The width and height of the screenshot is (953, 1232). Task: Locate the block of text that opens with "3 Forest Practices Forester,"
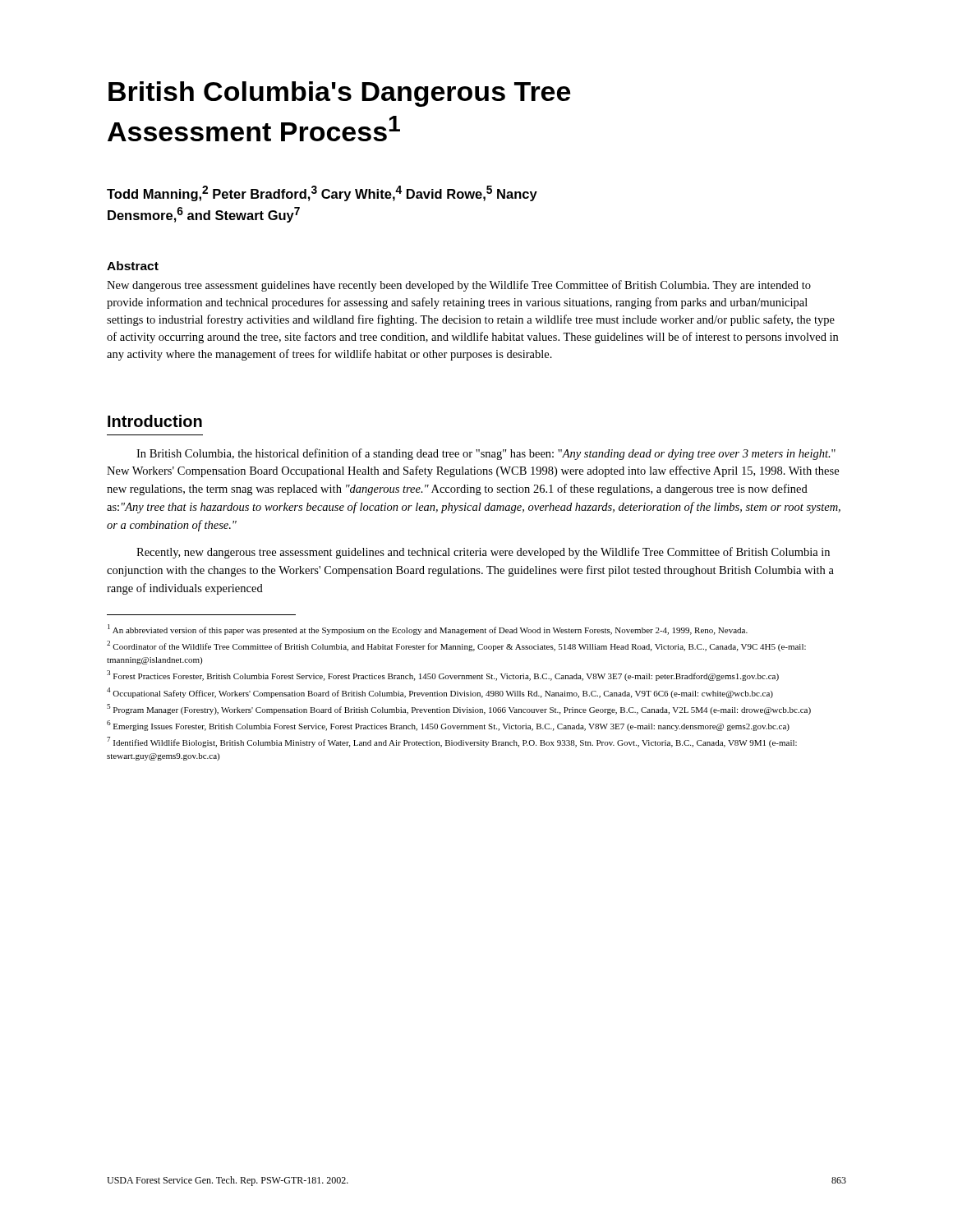(476, 676)
